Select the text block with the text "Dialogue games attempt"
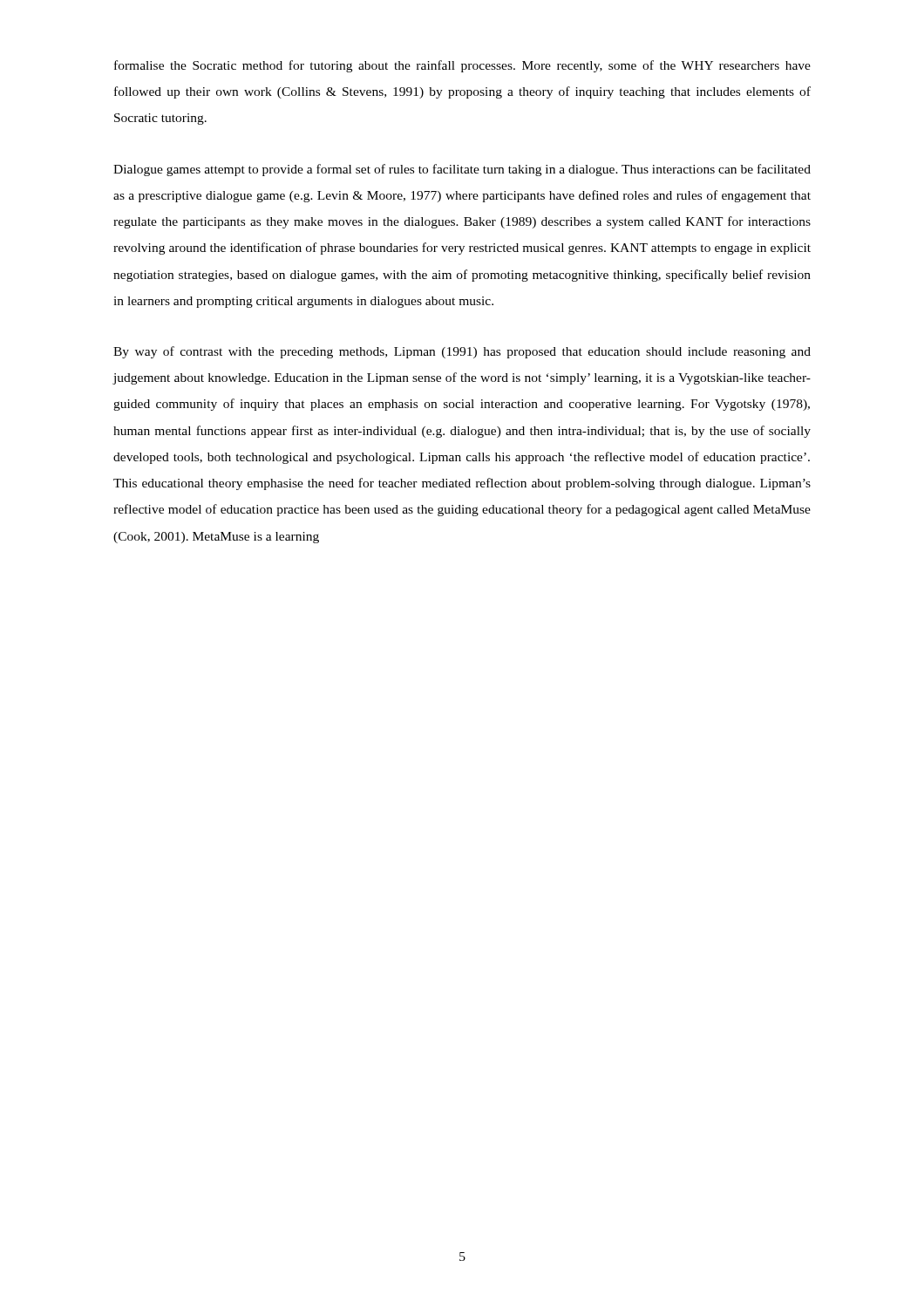Viewport: 924px width, 1308px height. click(x=462, y=235)
